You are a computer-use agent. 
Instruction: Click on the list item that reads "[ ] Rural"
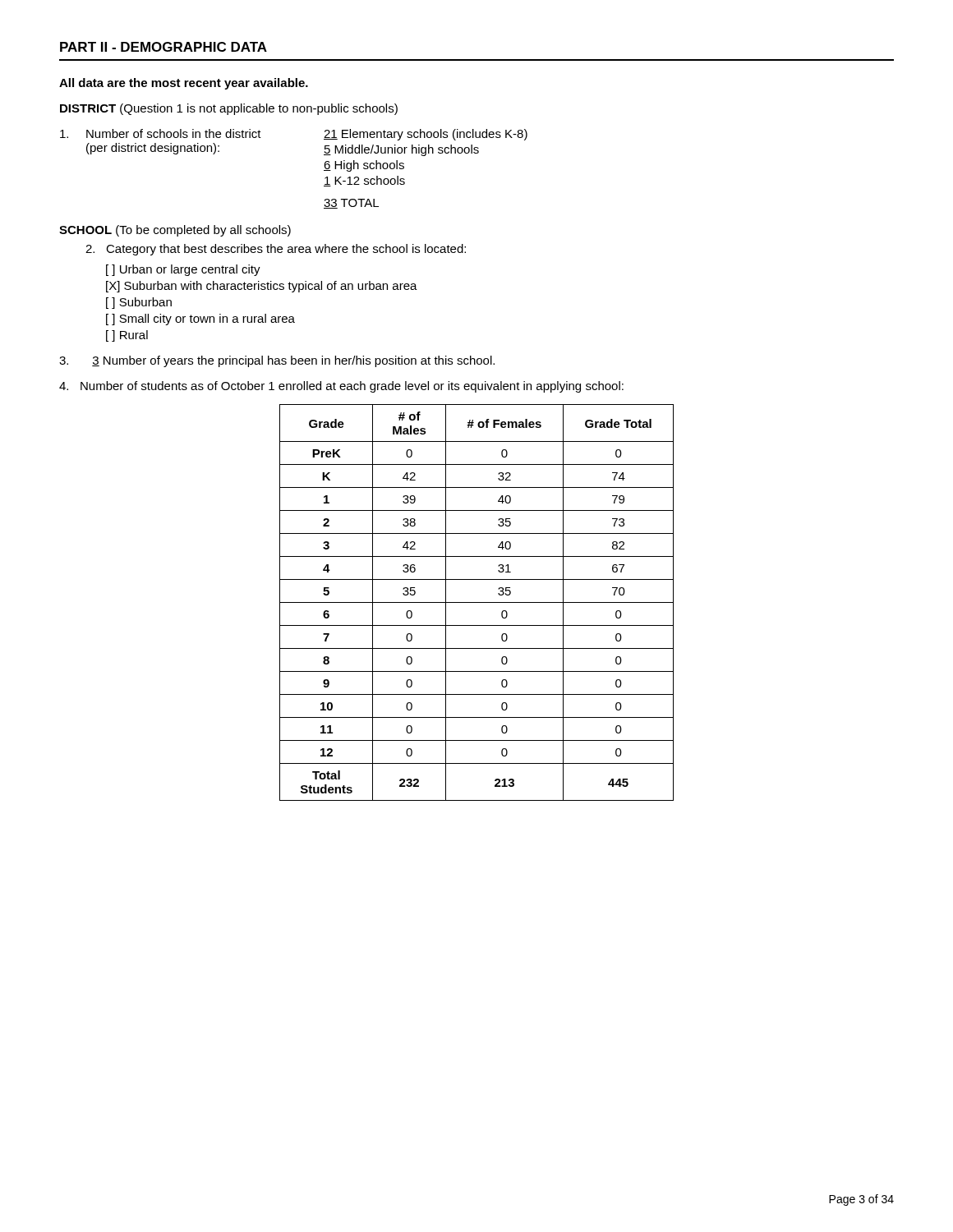tap(127, 335)
